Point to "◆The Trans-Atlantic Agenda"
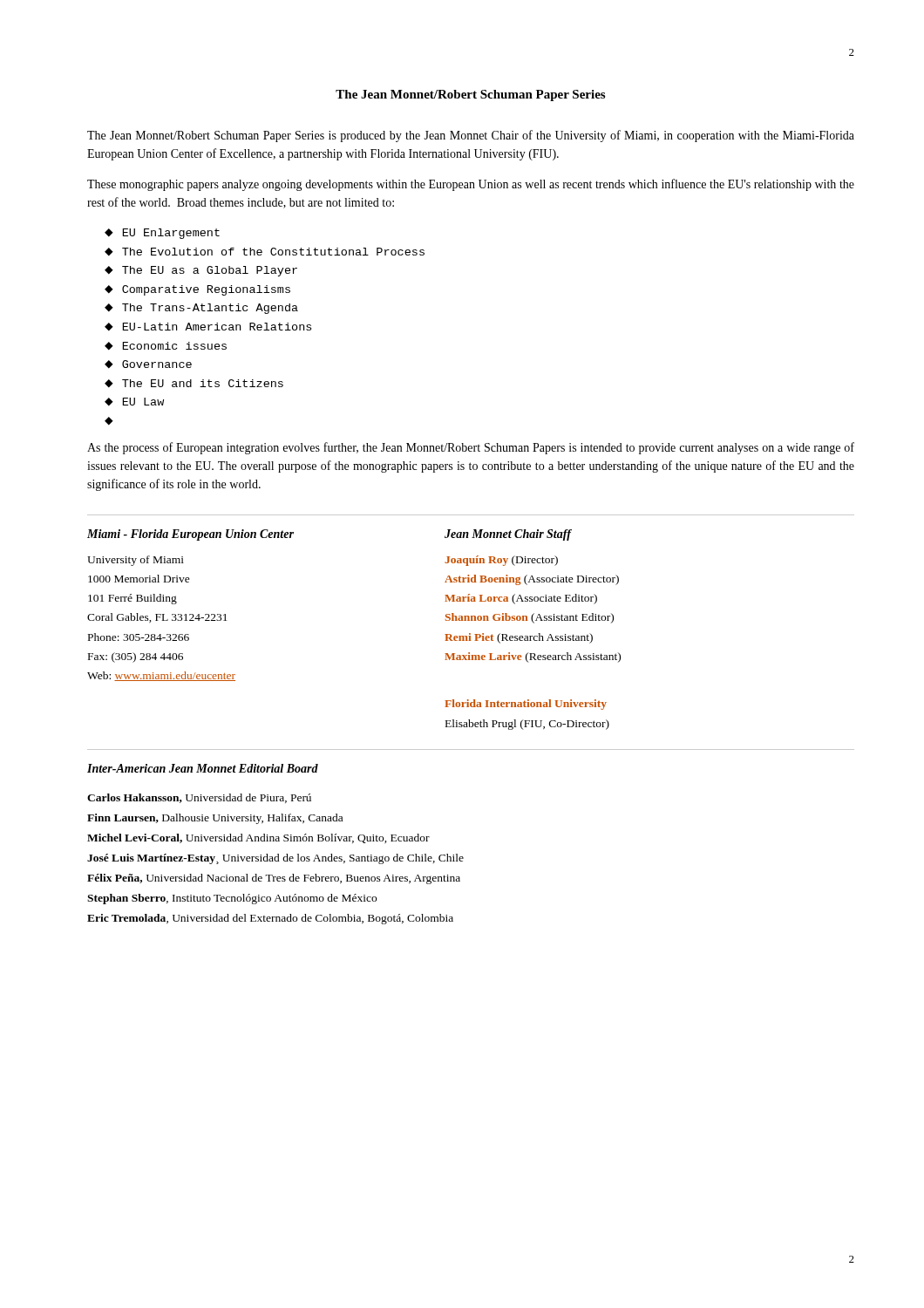Screen dimensions: 1308x924 pos(201,309)
